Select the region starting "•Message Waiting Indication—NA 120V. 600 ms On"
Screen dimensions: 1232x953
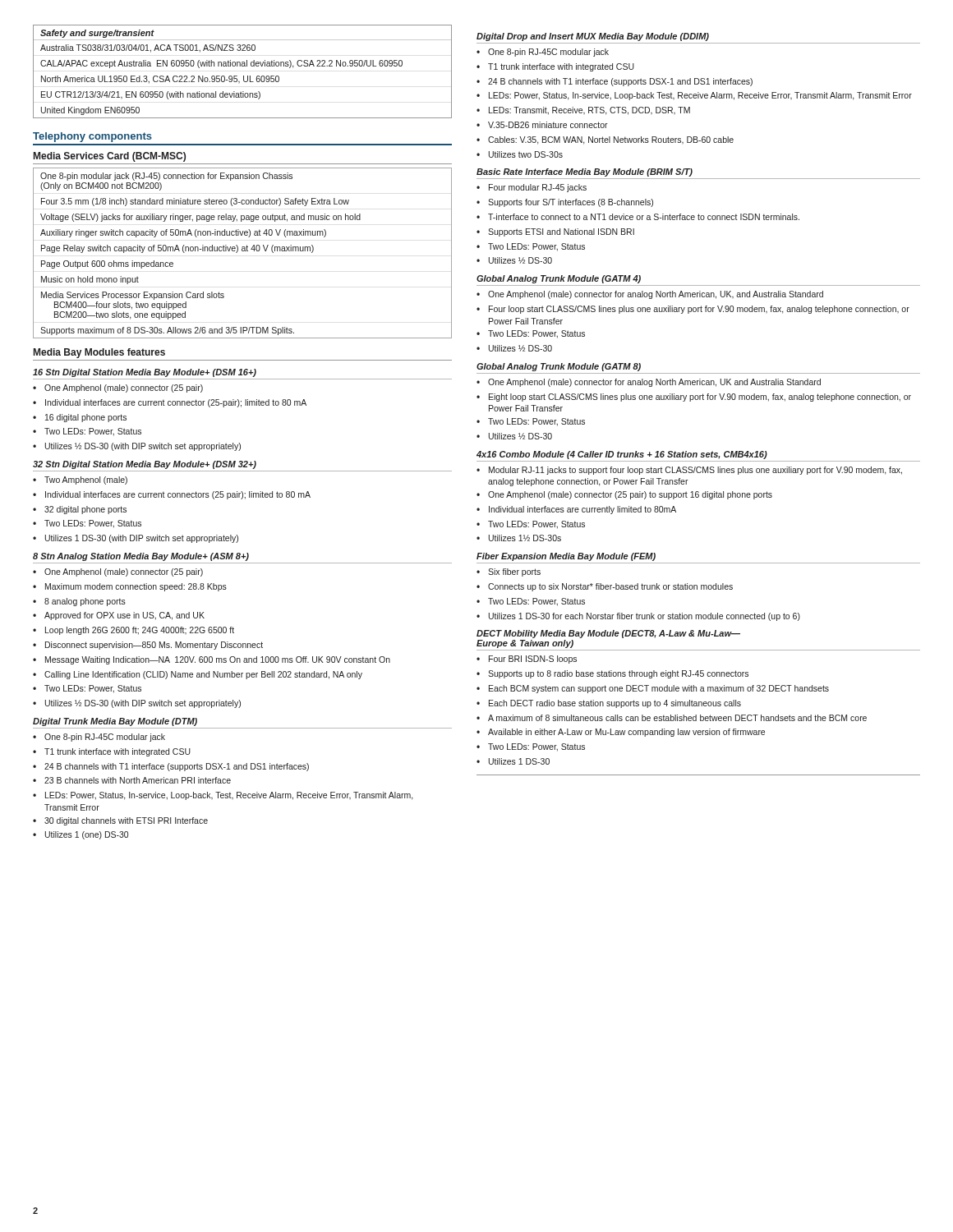click(x=242, y=660)
